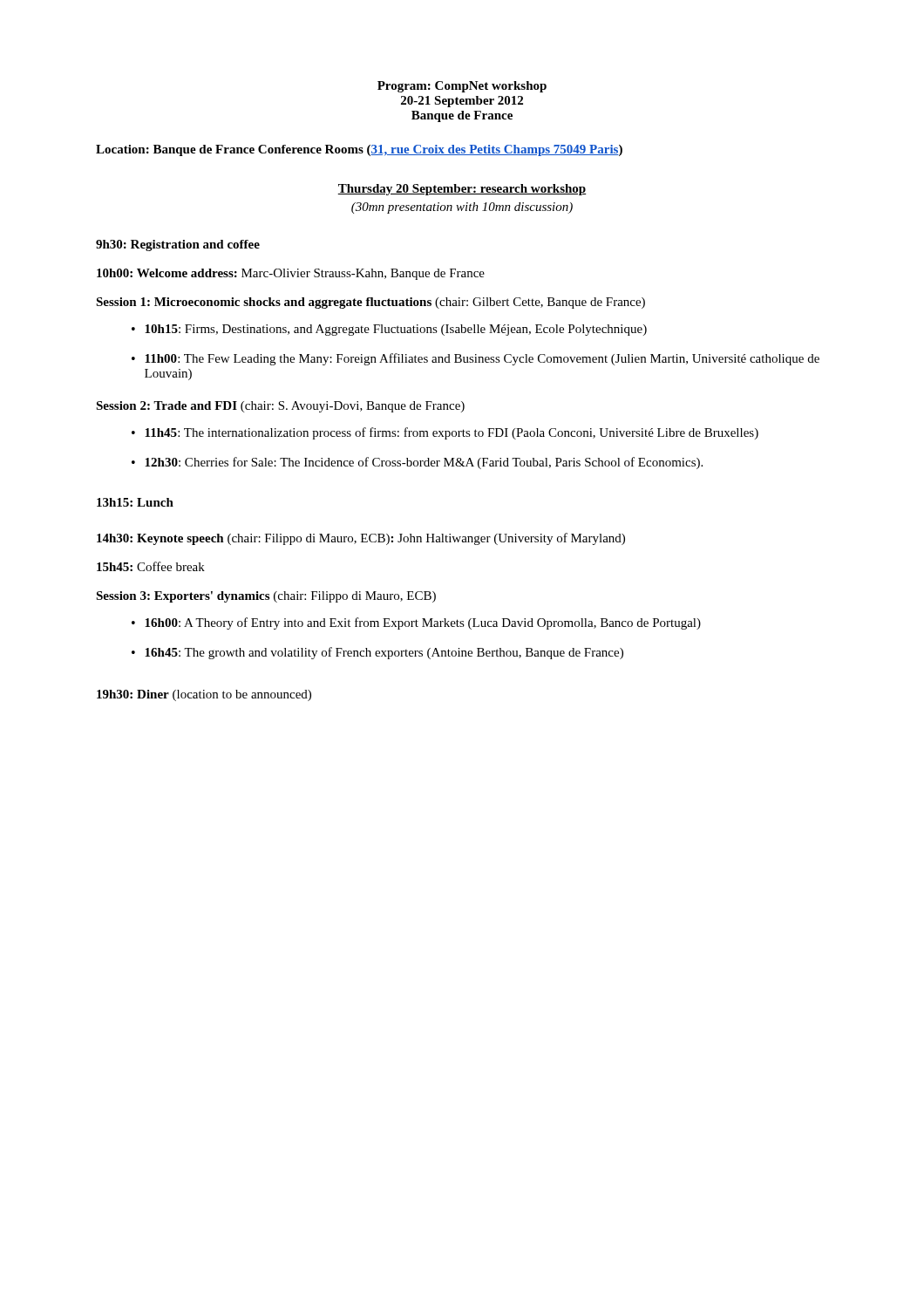
Task: Select the text that says "9h30: Registration and coffee"
Action: tap(178, 244)
